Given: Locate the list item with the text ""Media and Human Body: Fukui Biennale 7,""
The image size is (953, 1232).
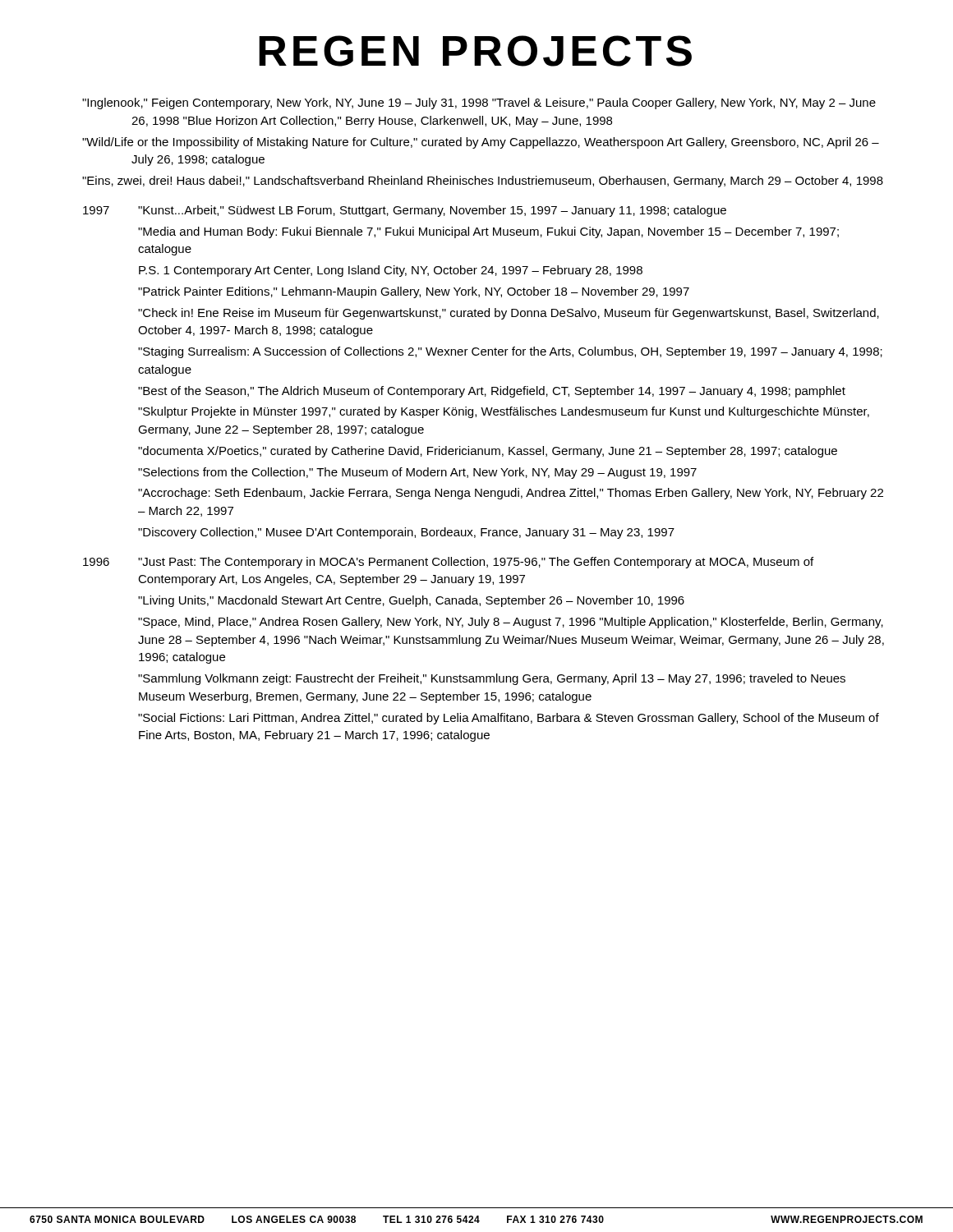Looking at the screenshot, I should [489, 240].
